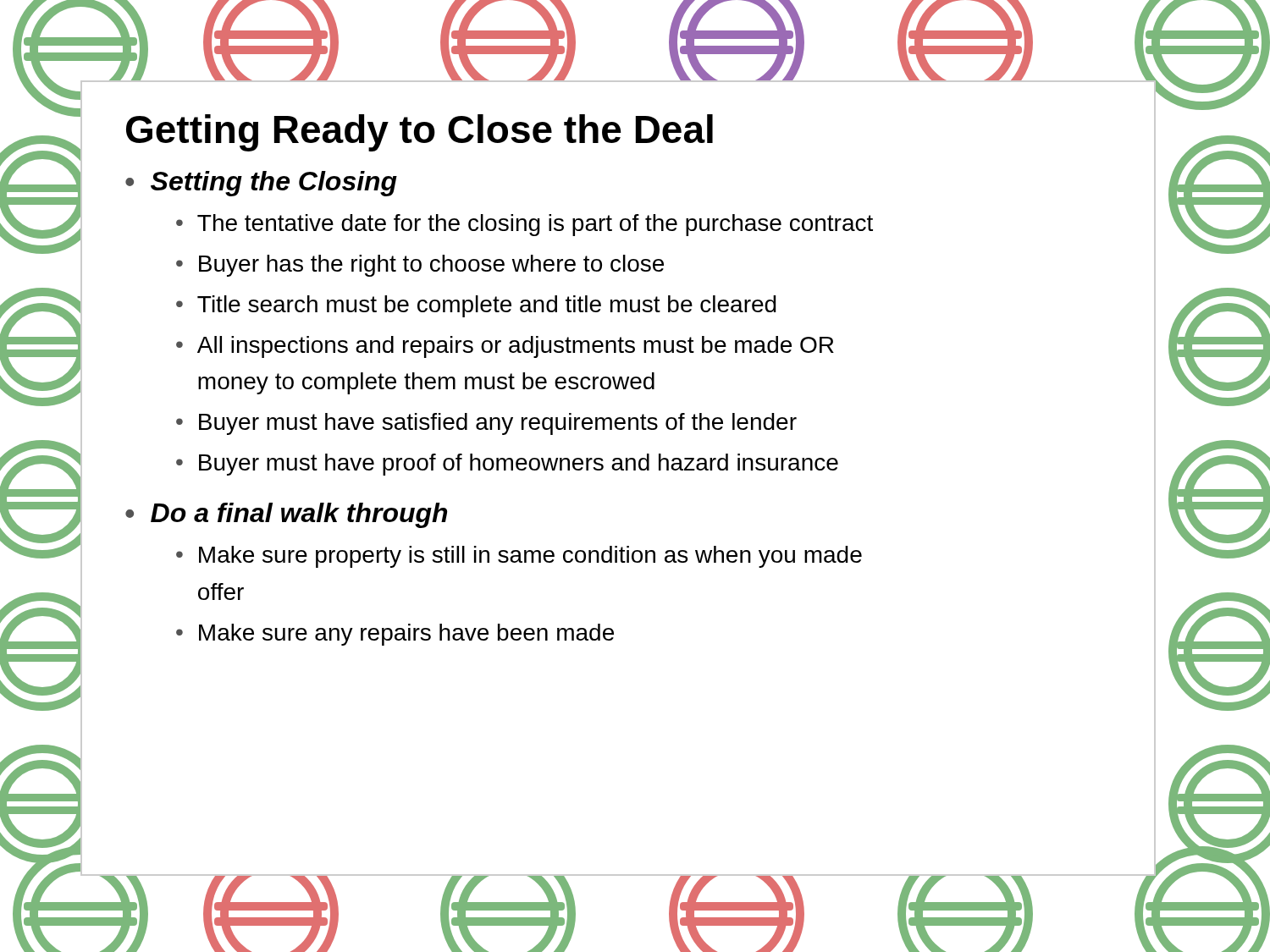The height and width of the screenshot is (952, 1270).
Task: Click the passage that begins "• Setting the"
Action: click(261, 182)
